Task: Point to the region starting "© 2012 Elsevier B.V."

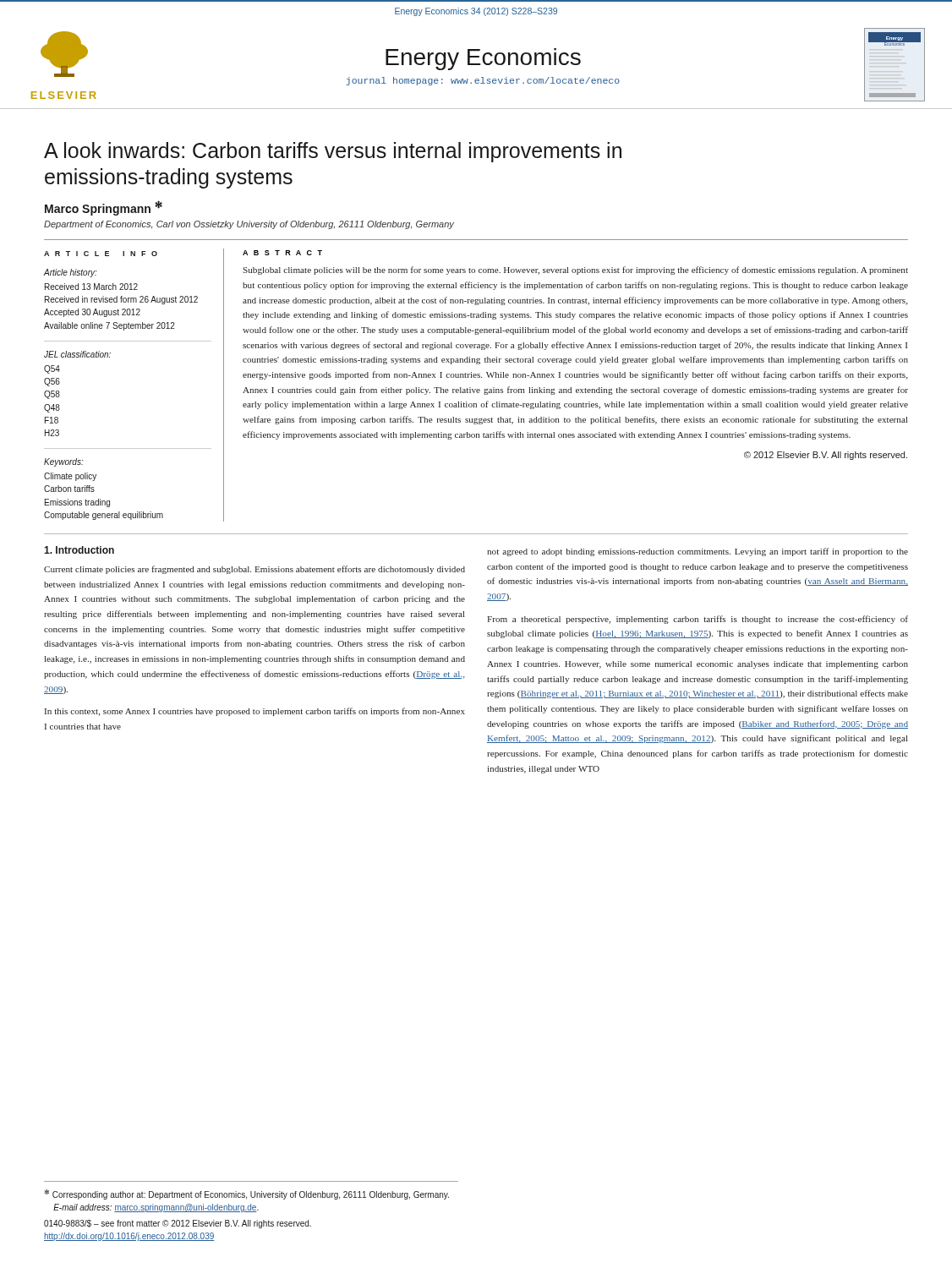Action: point(826,455)
